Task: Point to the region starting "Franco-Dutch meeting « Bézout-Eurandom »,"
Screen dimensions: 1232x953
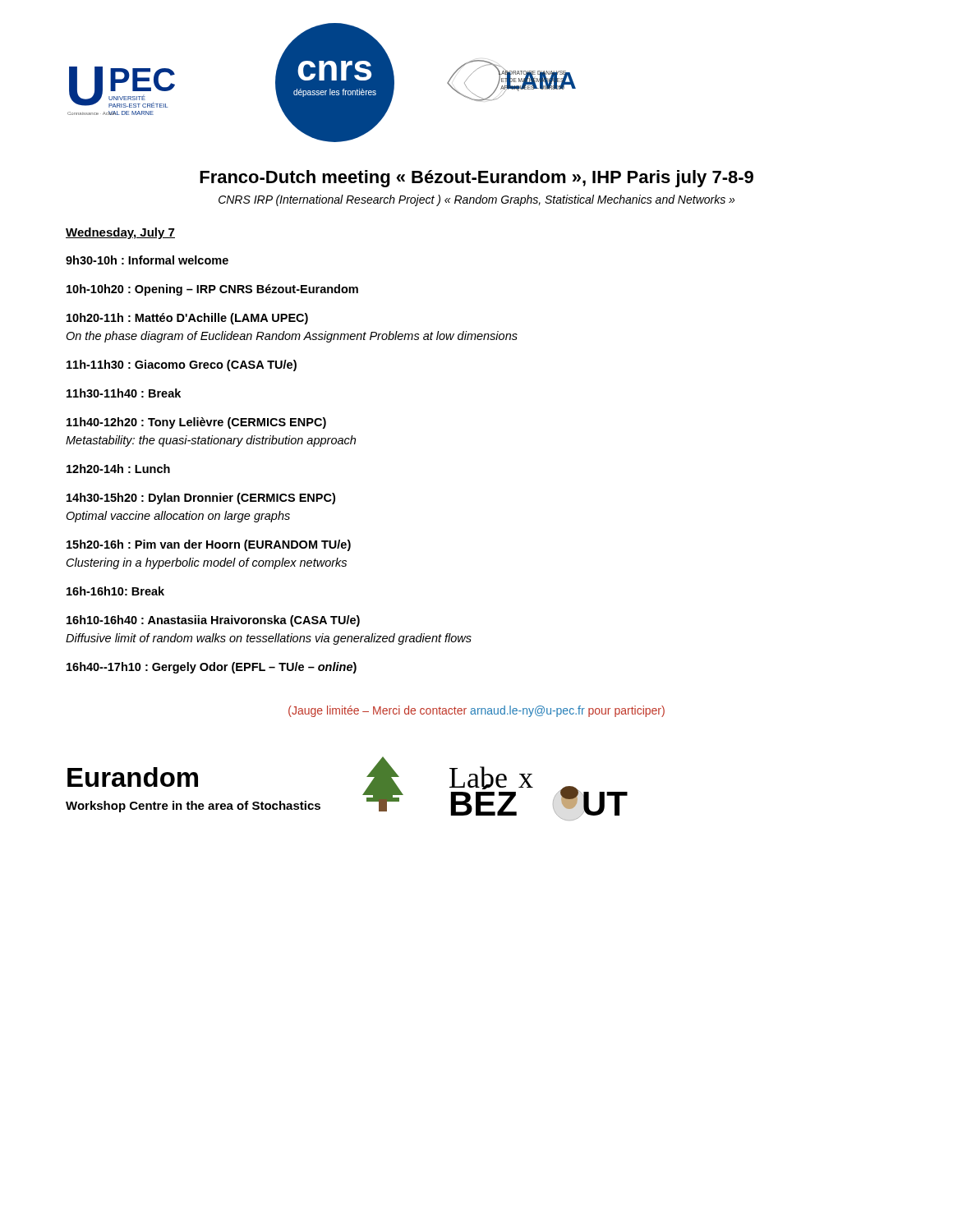Action: click(x=476, y=177)
